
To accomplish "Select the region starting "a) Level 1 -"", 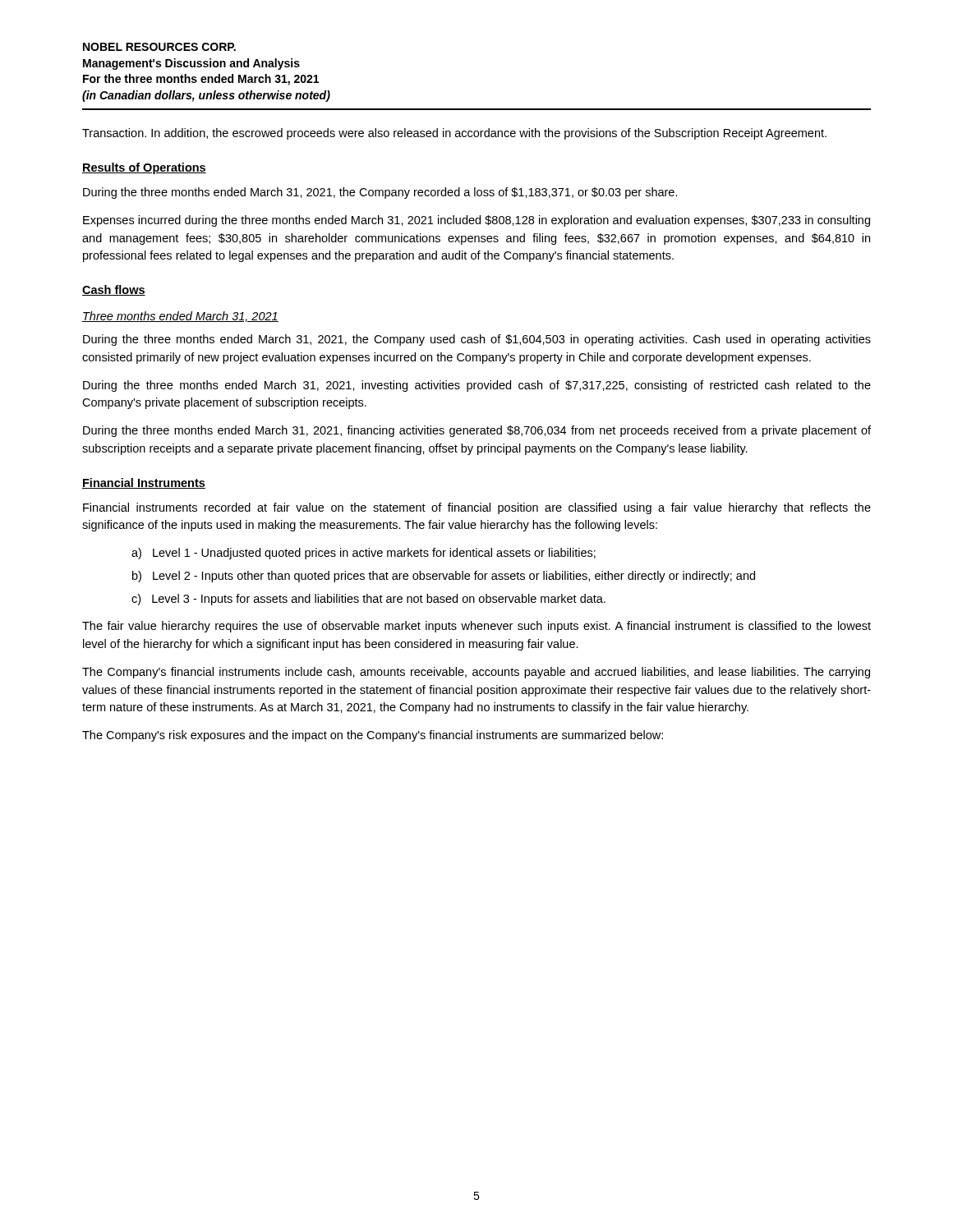I will (364, 553).
